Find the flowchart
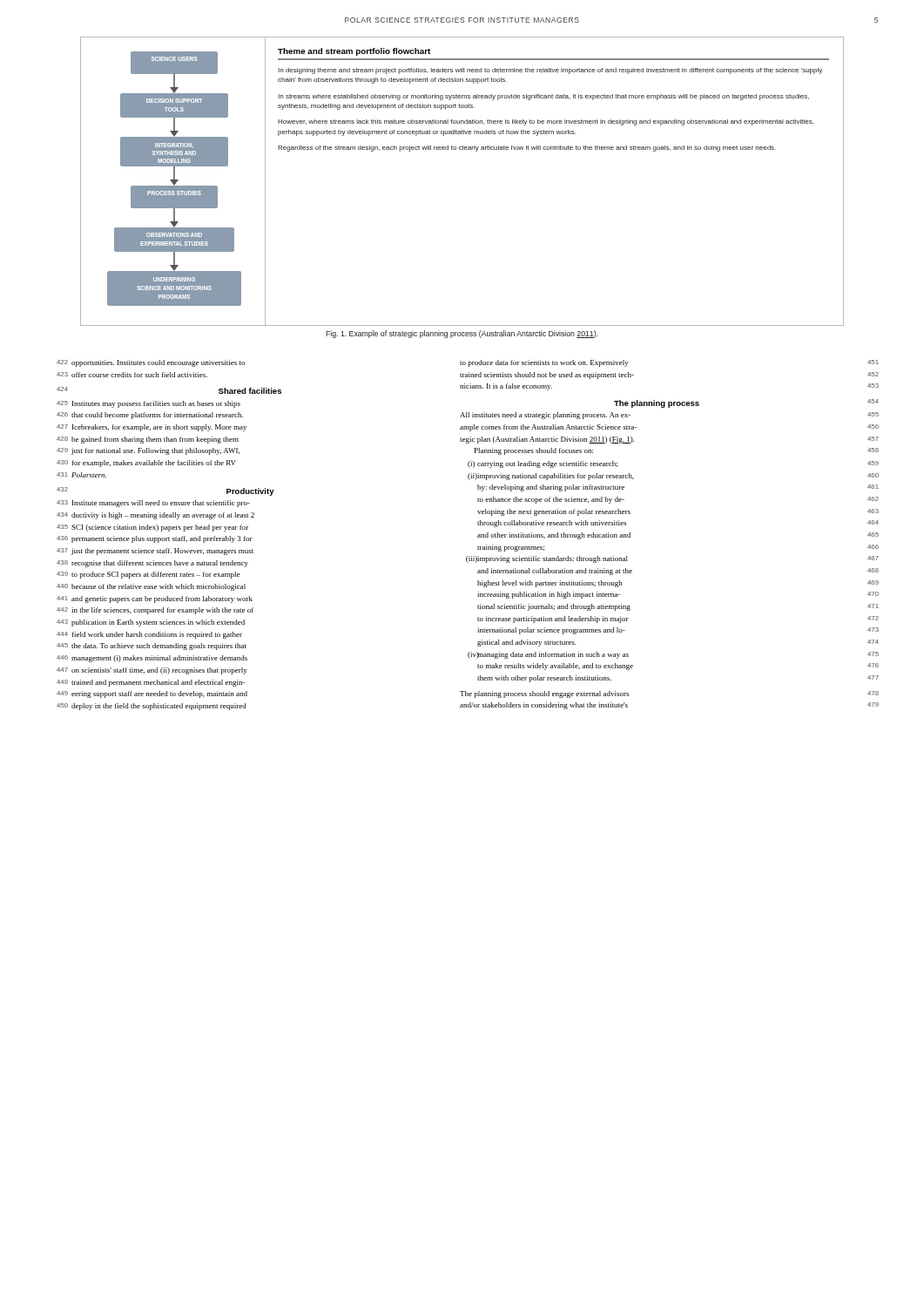The width and height of the screenshot is (924, 1307). (462, 181)
